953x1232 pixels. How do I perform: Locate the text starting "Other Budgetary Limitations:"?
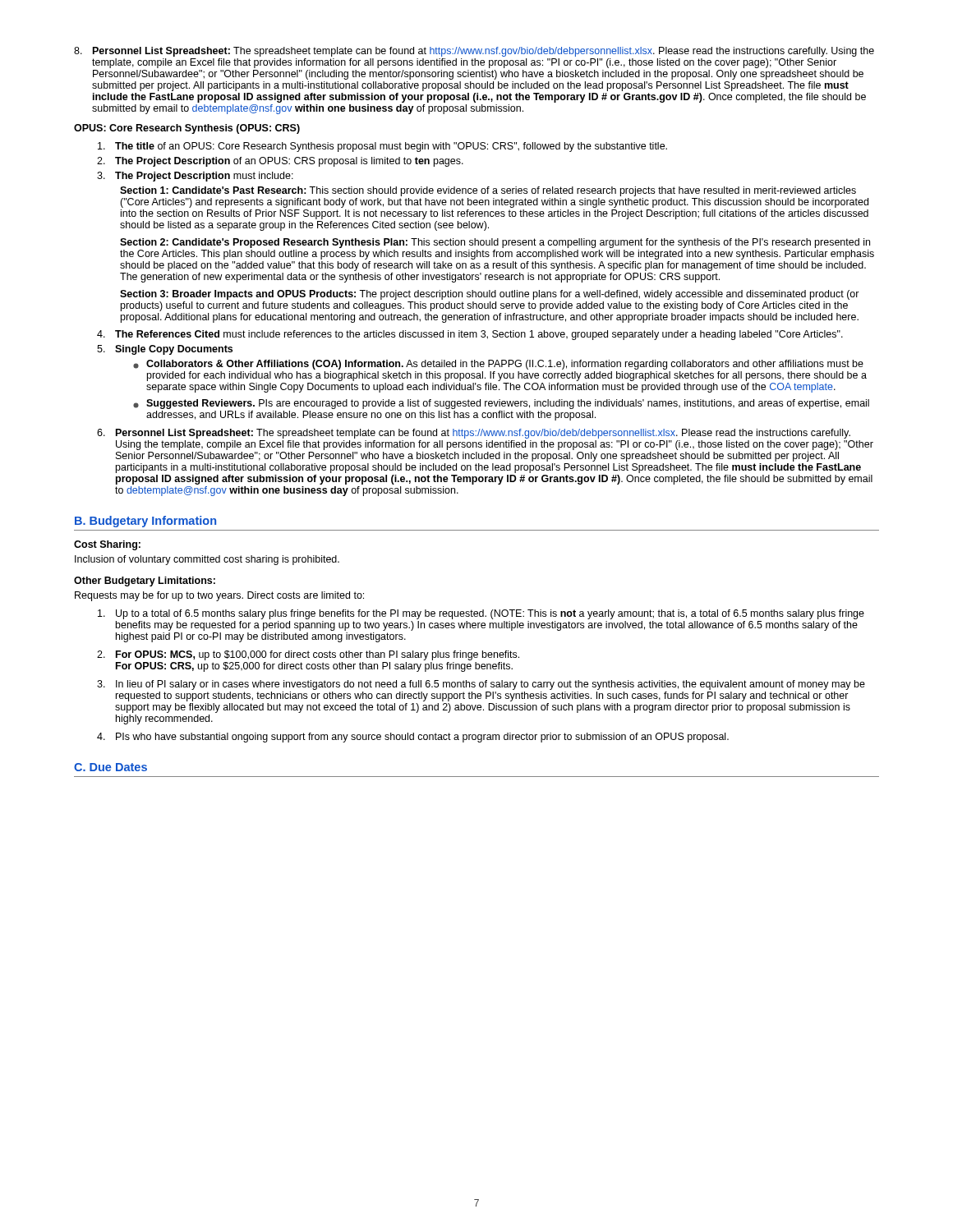(145, 581)
